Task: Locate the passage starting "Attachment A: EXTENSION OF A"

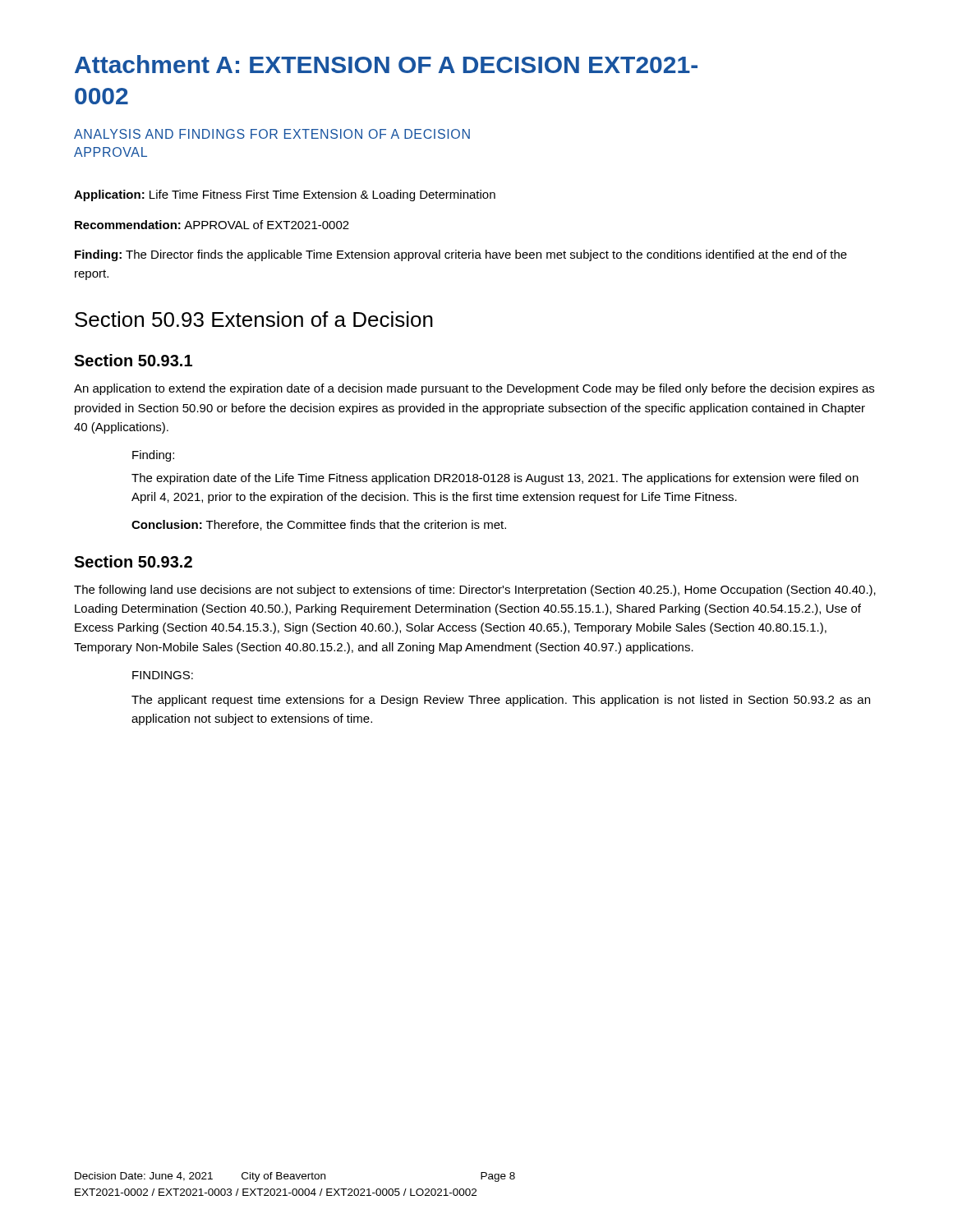Action: (x=476, y=80)
